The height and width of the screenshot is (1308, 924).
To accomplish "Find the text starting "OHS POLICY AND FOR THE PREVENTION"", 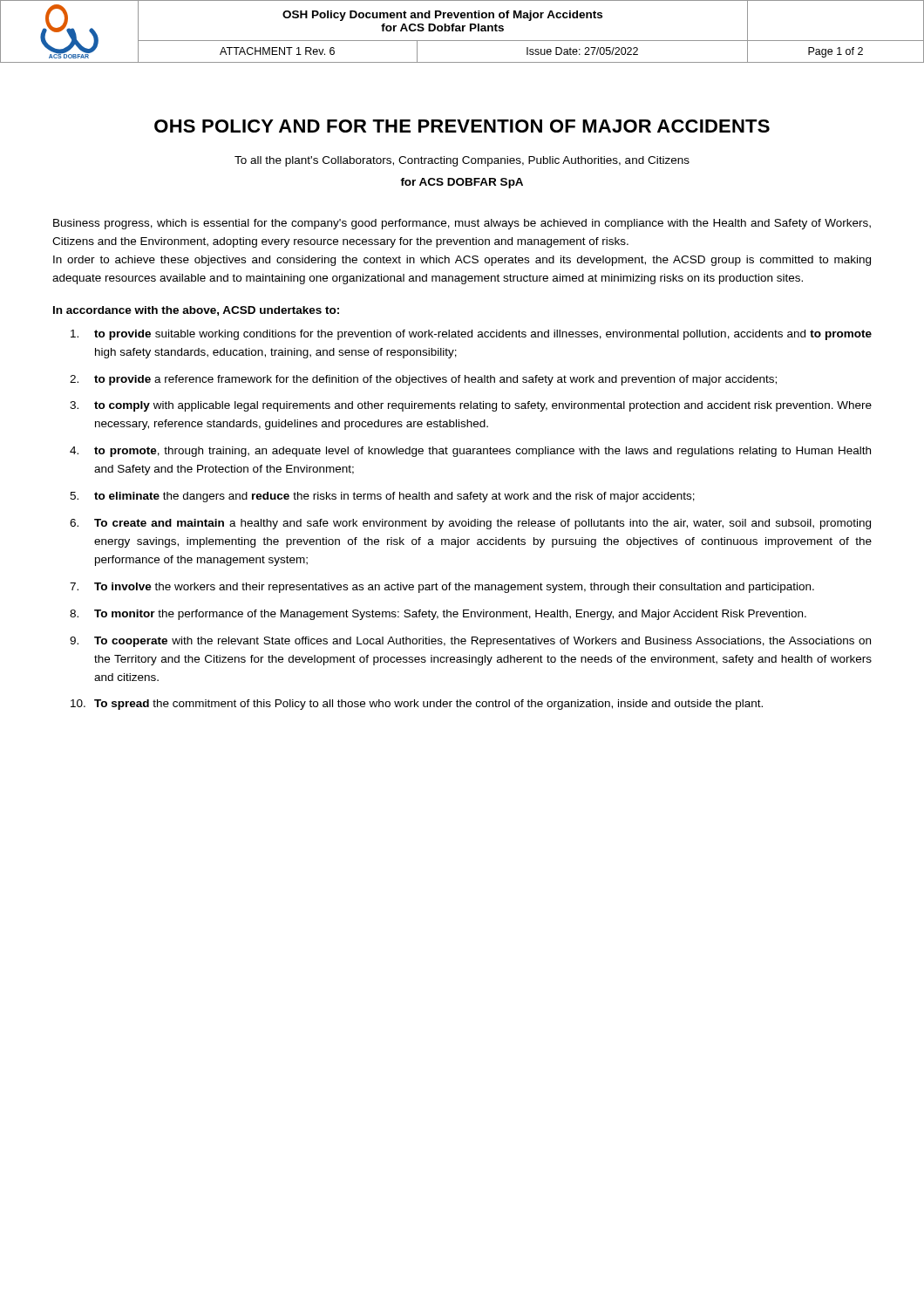I will (462, 126).
